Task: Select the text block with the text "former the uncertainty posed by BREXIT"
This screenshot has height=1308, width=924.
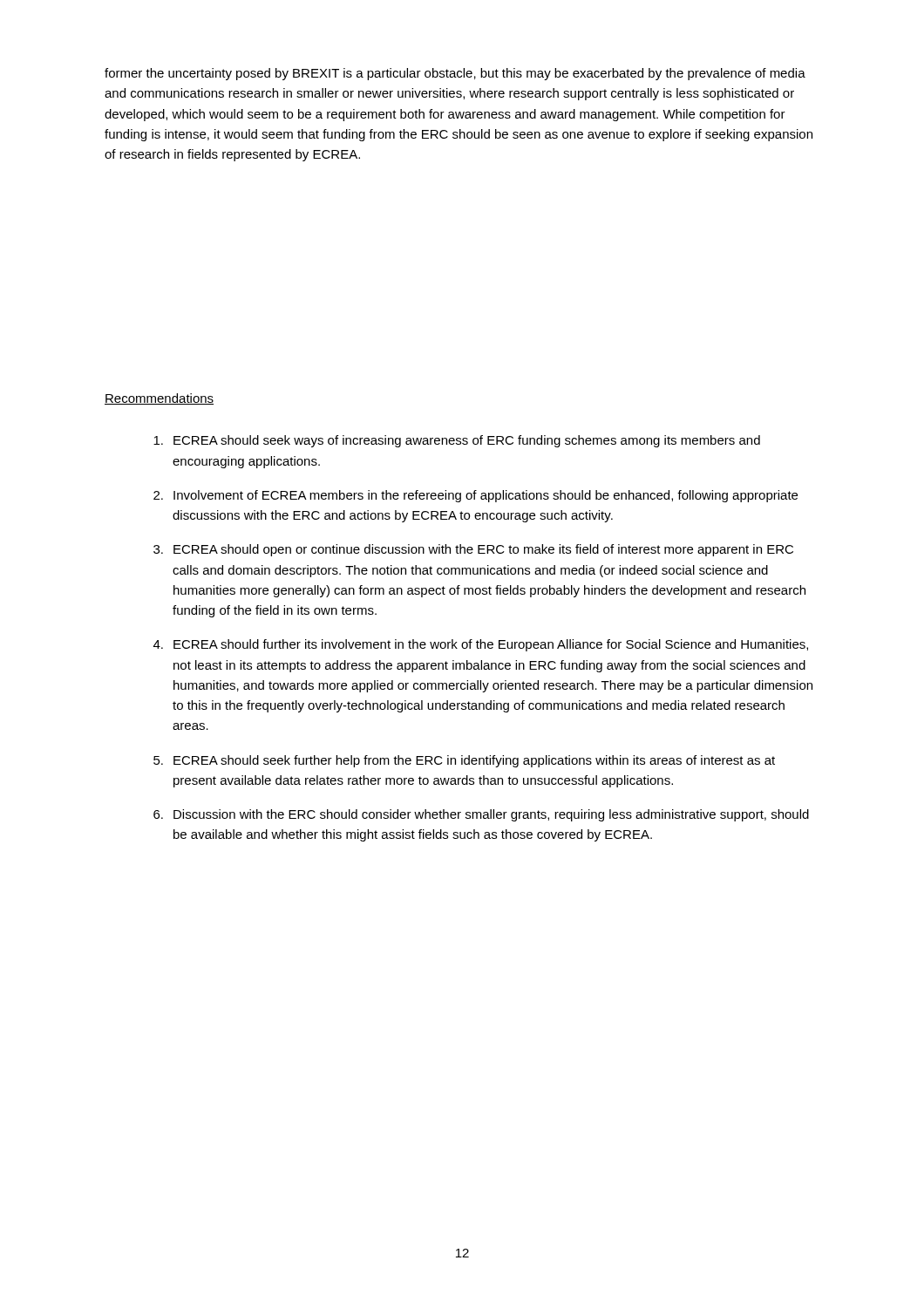Action: point(459,113)
